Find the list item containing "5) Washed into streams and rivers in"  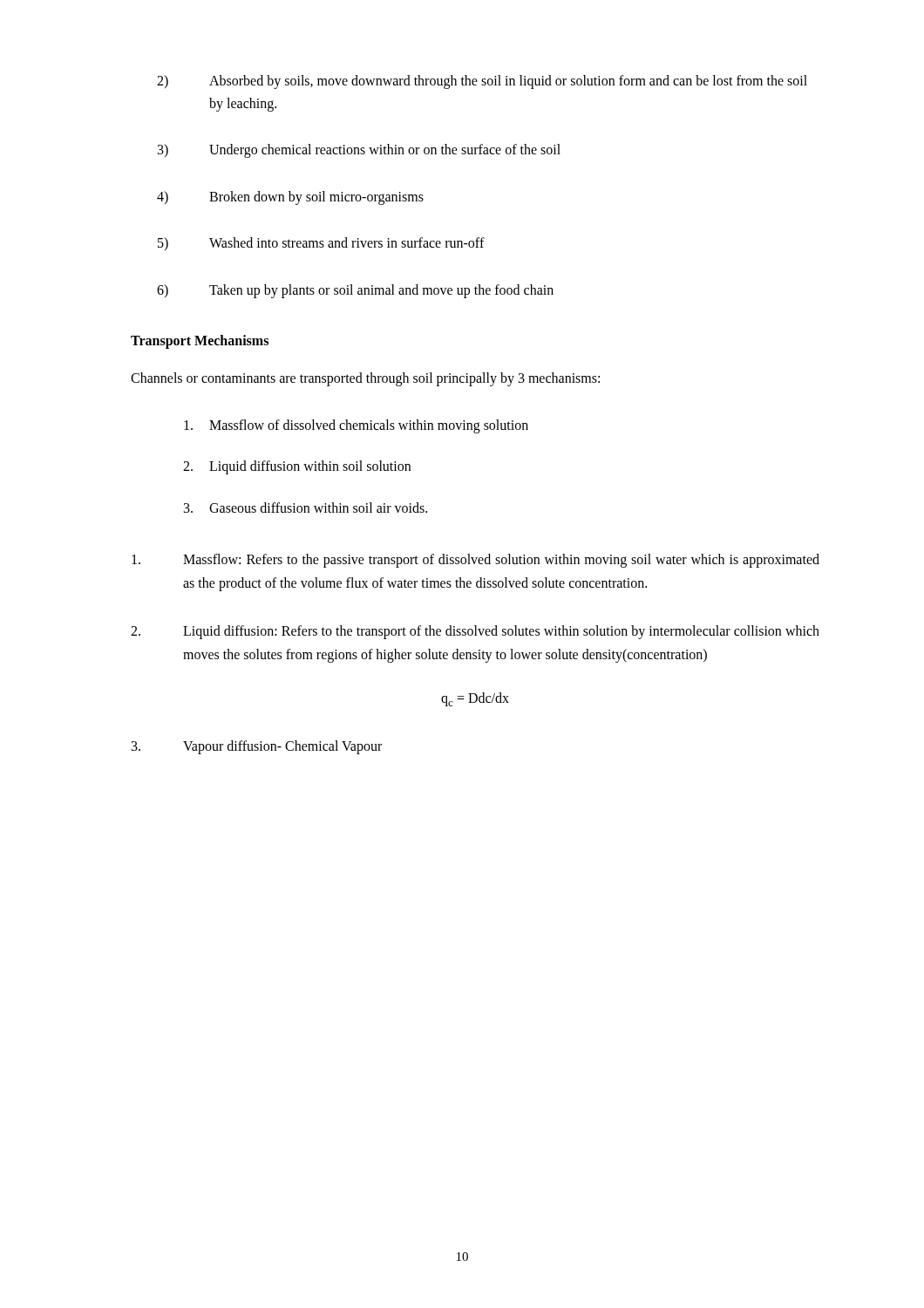click(475, 243)
